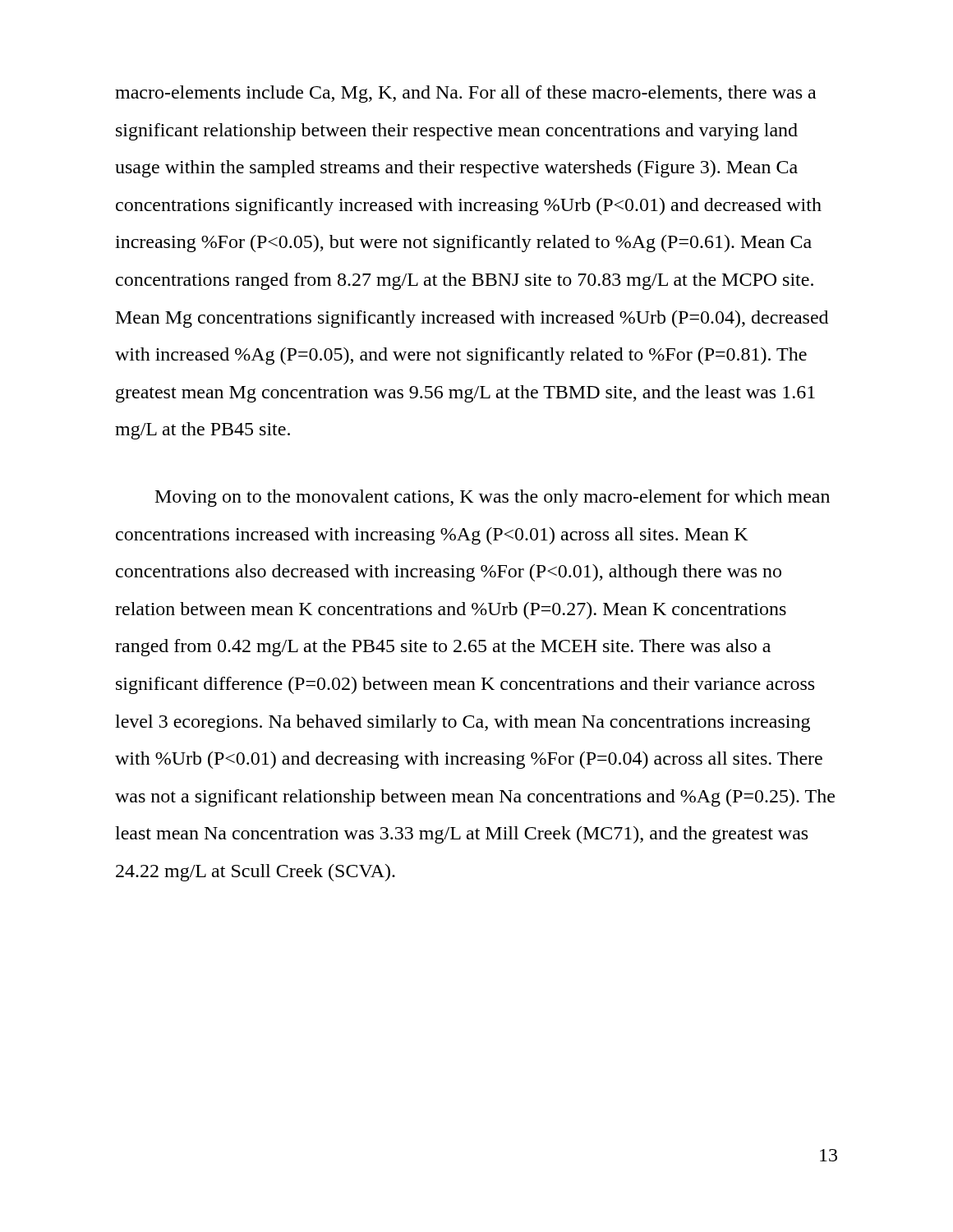The image size is (953, 1232).
Task: Select the text starting "Moving on to the monovalent cations, K"
Action: pyautogui.click(x=475, y=683)
